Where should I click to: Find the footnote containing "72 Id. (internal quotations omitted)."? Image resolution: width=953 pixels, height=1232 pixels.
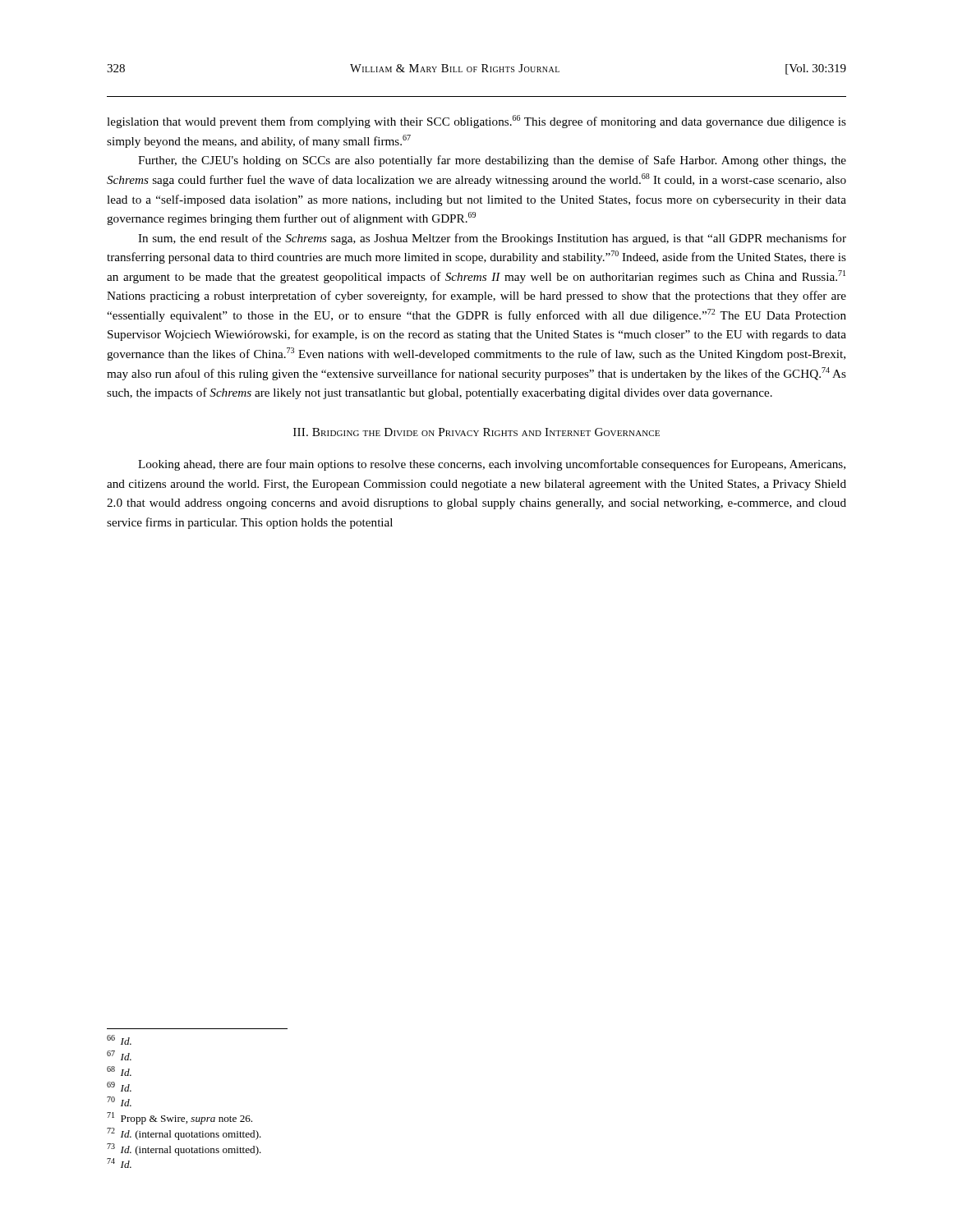pos(184,1133)
